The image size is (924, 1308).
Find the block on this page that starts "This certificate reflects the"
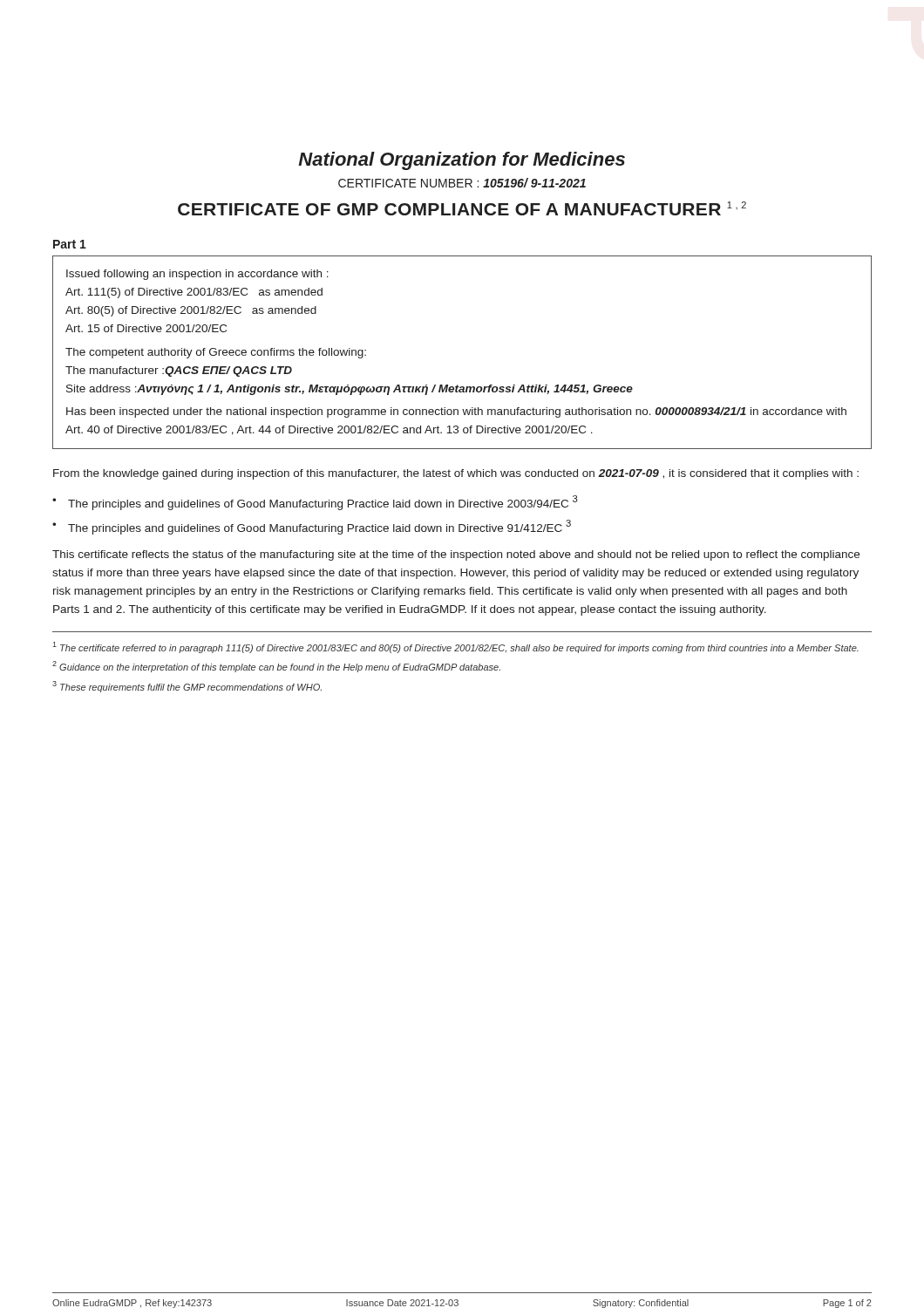click(x=456, y=582)
